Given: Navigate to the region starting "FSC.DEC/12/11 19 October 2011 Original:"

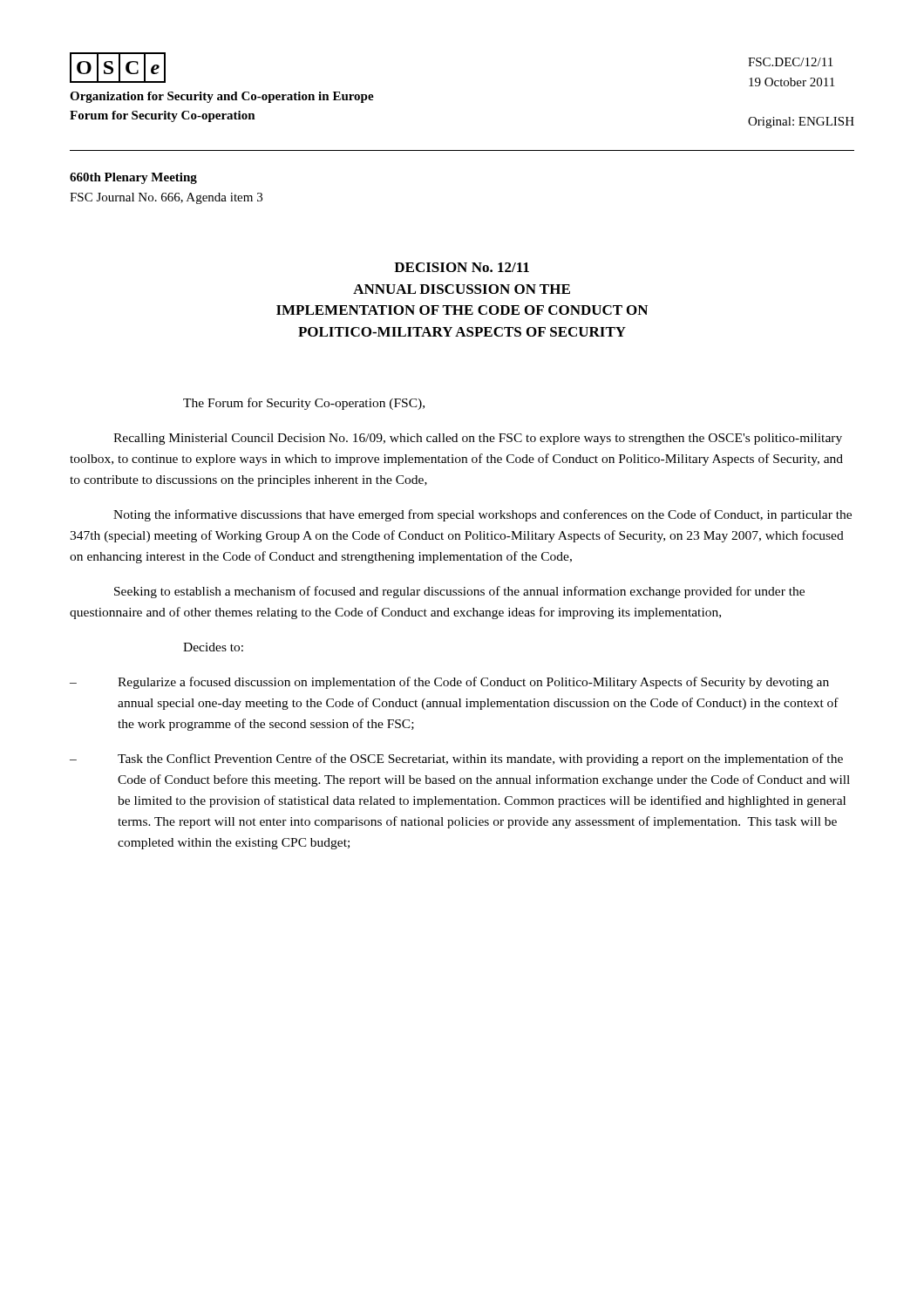Looking at the screenshot, I should click(801, 91).
